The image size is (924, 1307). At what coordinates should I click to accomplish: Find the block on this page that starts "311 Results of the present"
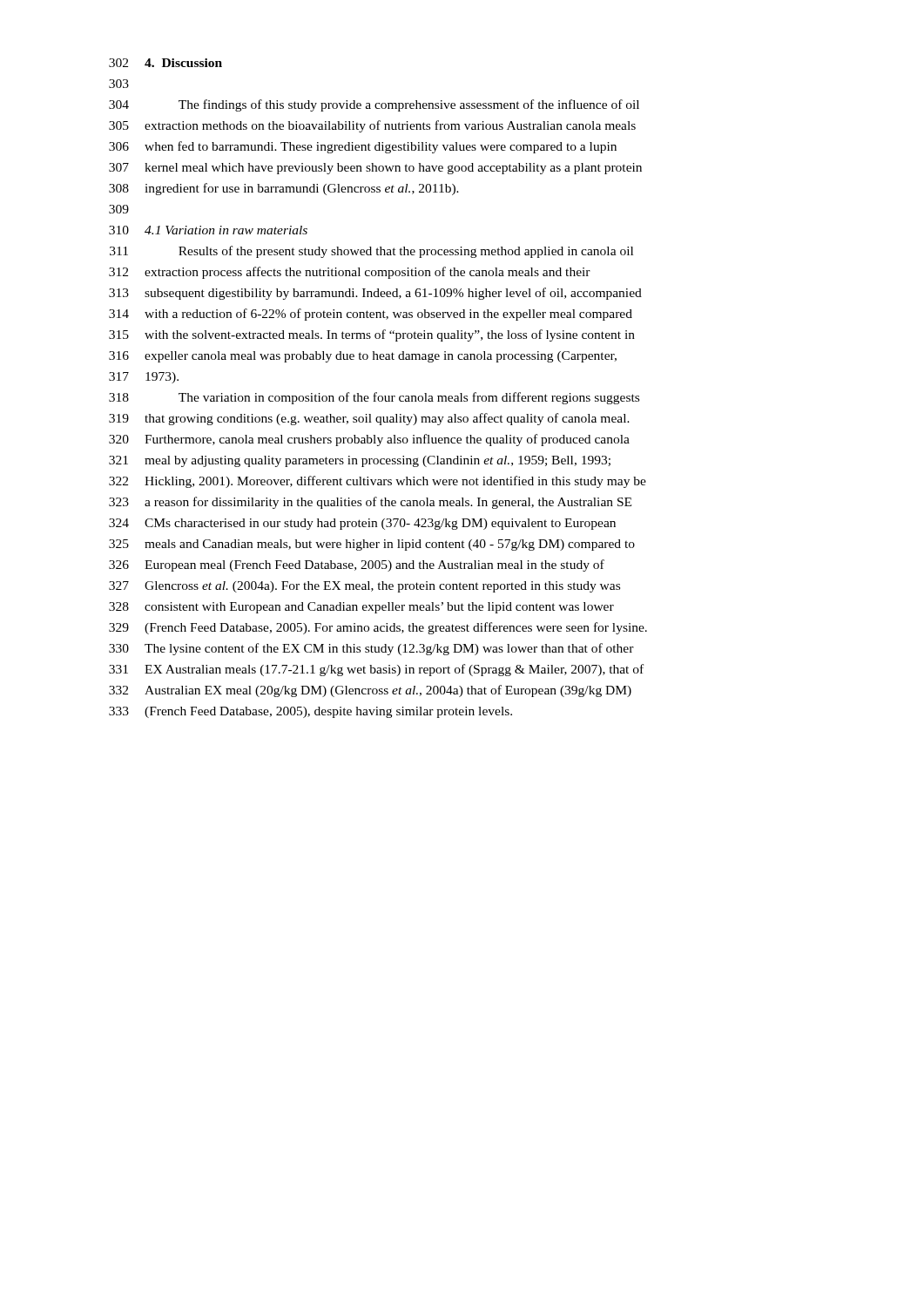[466, 314]
